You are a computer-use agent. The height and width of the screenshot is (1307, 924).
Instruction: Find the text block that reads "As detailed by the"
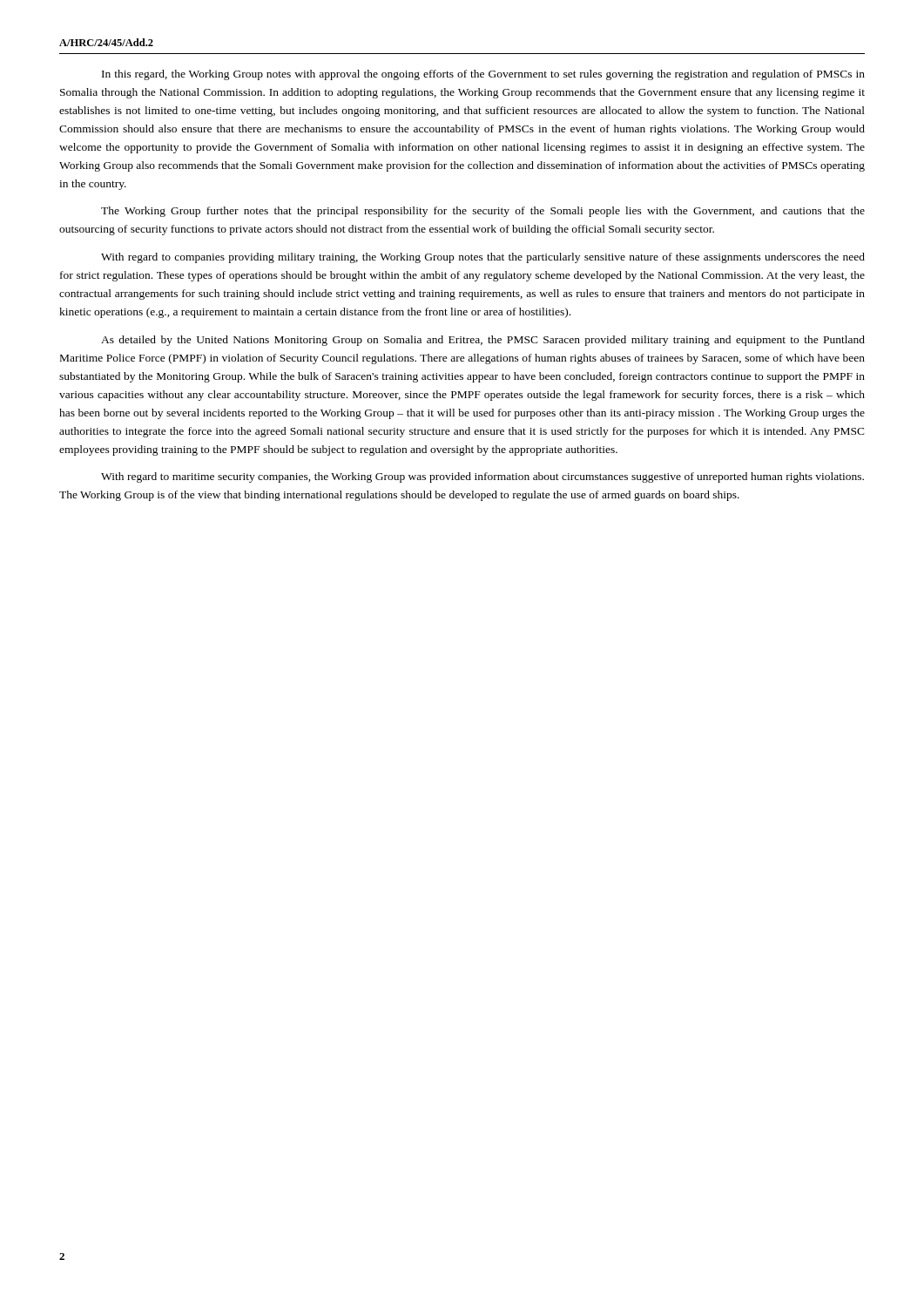tap(462, 394)
